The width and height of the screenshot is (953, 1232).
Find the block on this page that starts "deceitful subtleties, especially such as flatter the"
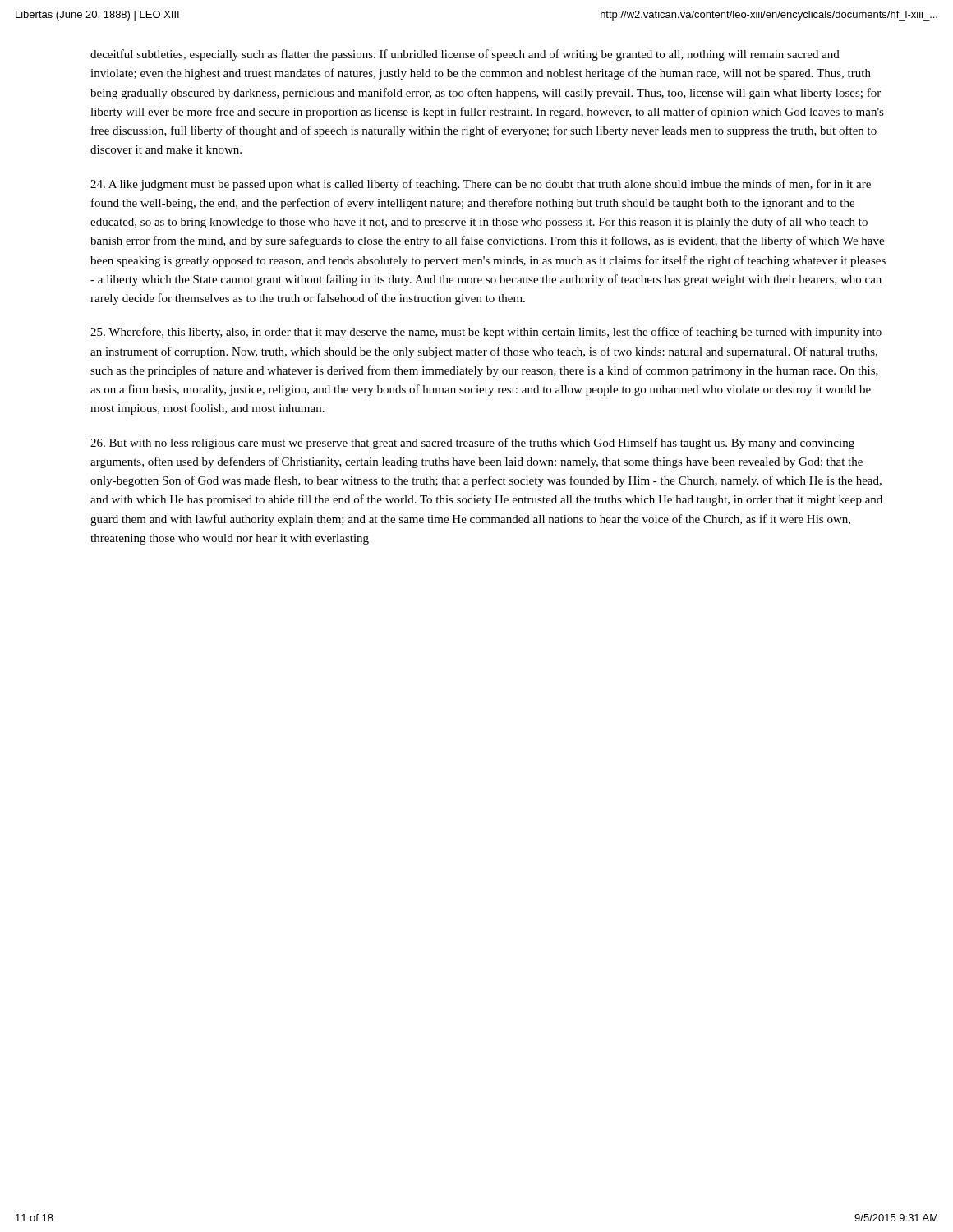[487, 102]
